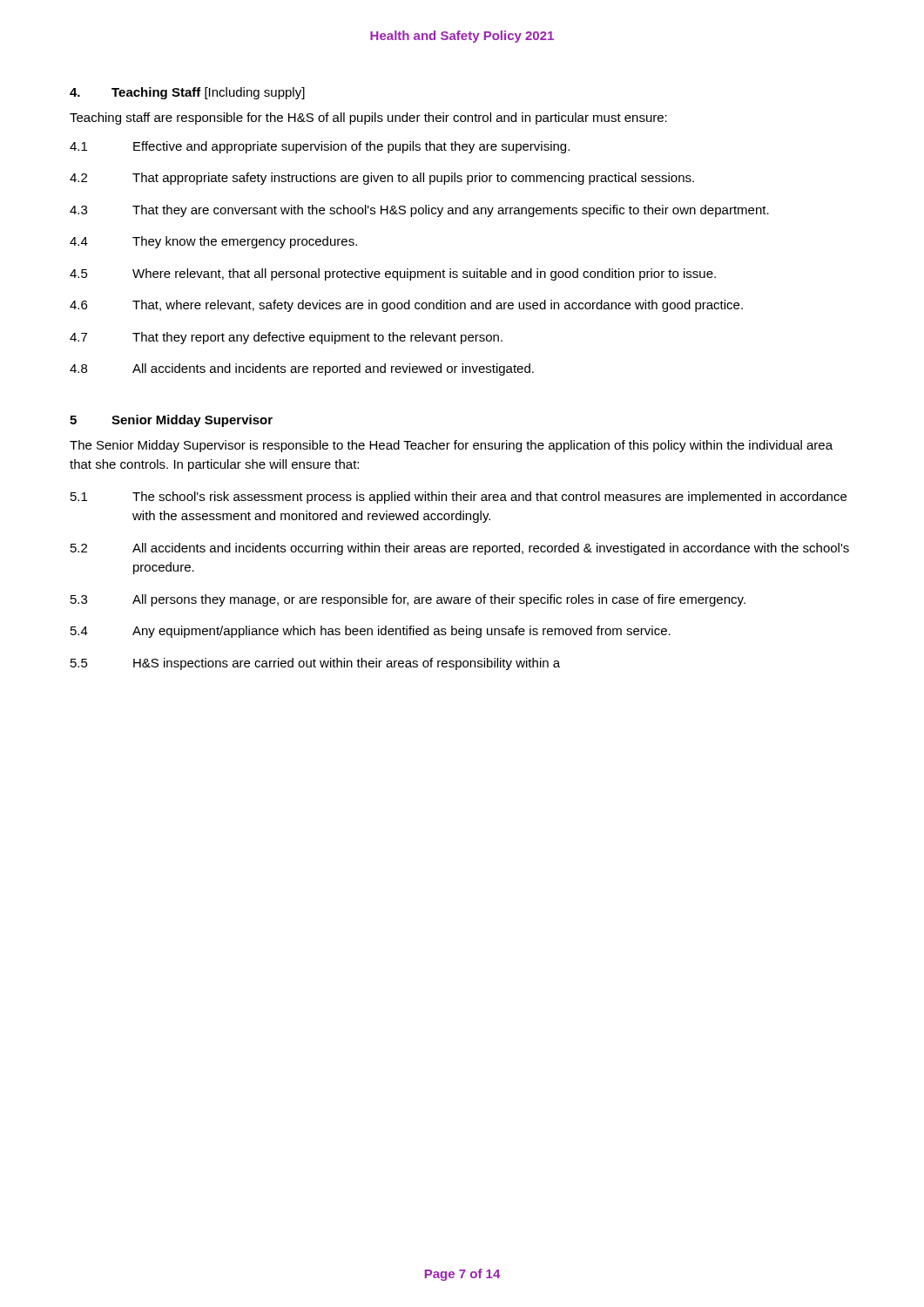Select the element starting "The Senior Midday Supervisor is"
This screenshot has width=924, height=1307.
point(451,454)
